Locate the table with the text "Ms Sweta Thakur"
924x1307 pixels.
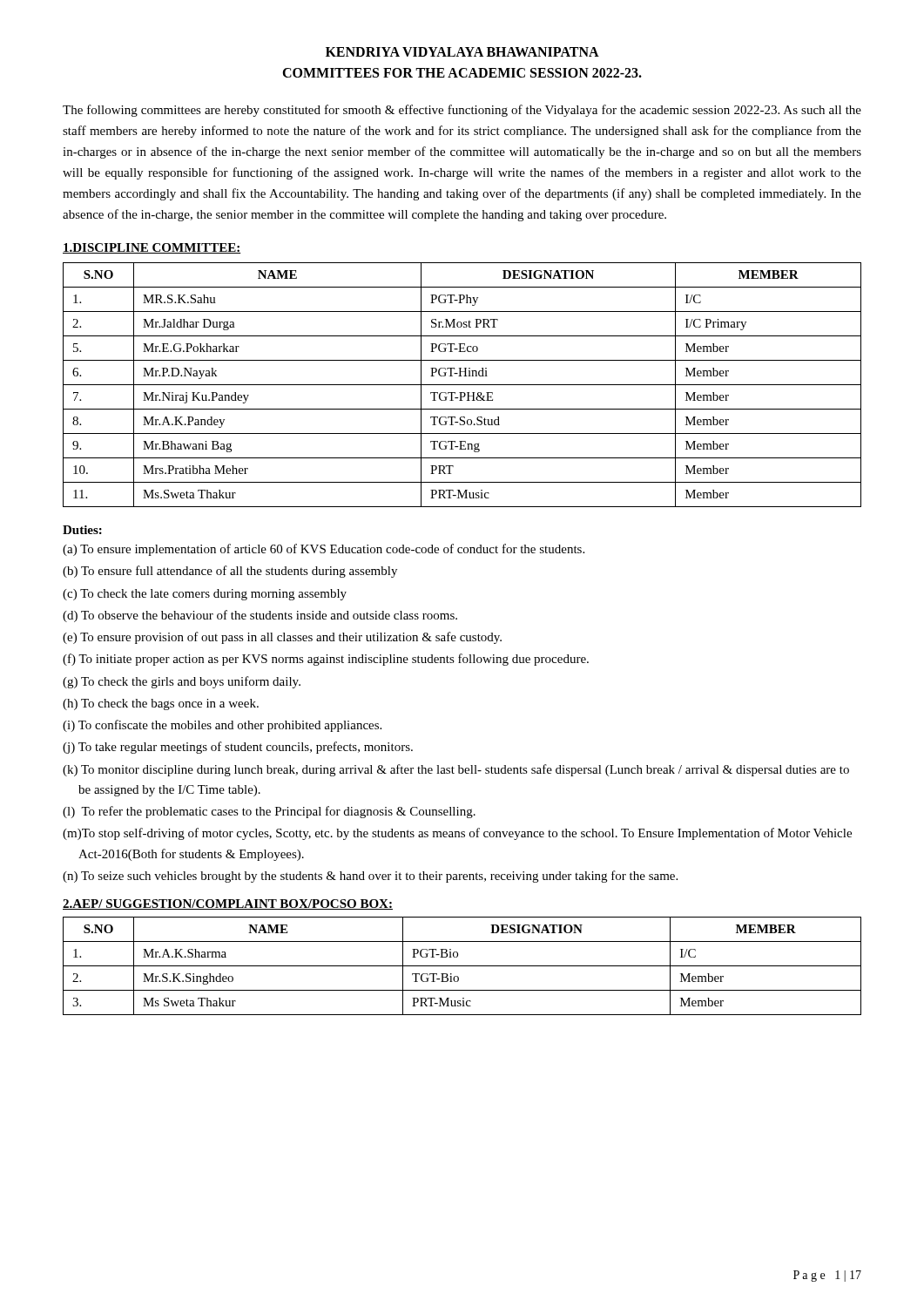coord(462,966)
